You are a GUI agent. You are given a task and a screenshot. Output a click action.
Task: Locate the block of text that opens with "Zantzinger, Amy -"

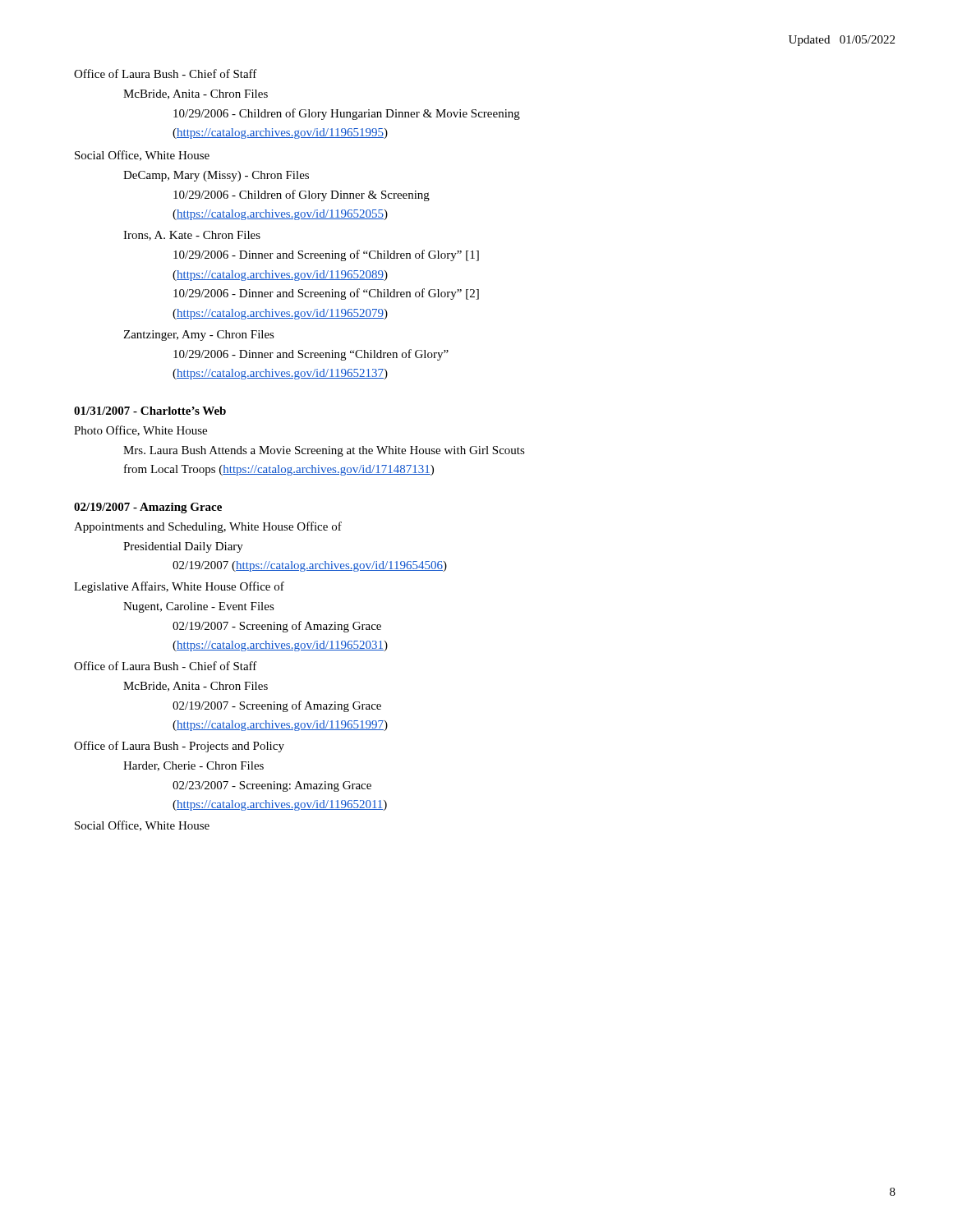199,334
